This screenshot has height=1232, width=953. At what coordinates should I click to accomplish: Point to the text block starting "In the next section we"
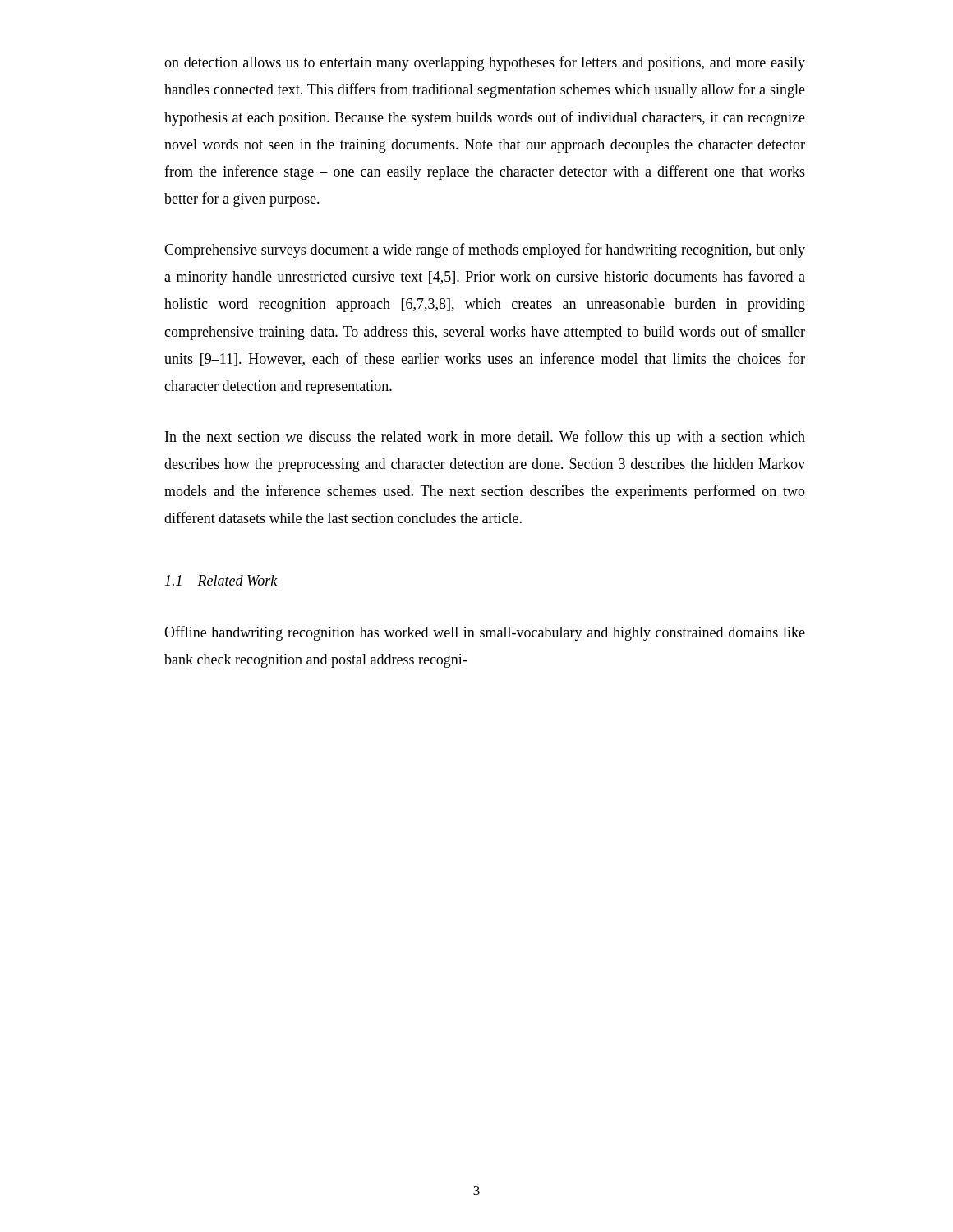point(485,478)
